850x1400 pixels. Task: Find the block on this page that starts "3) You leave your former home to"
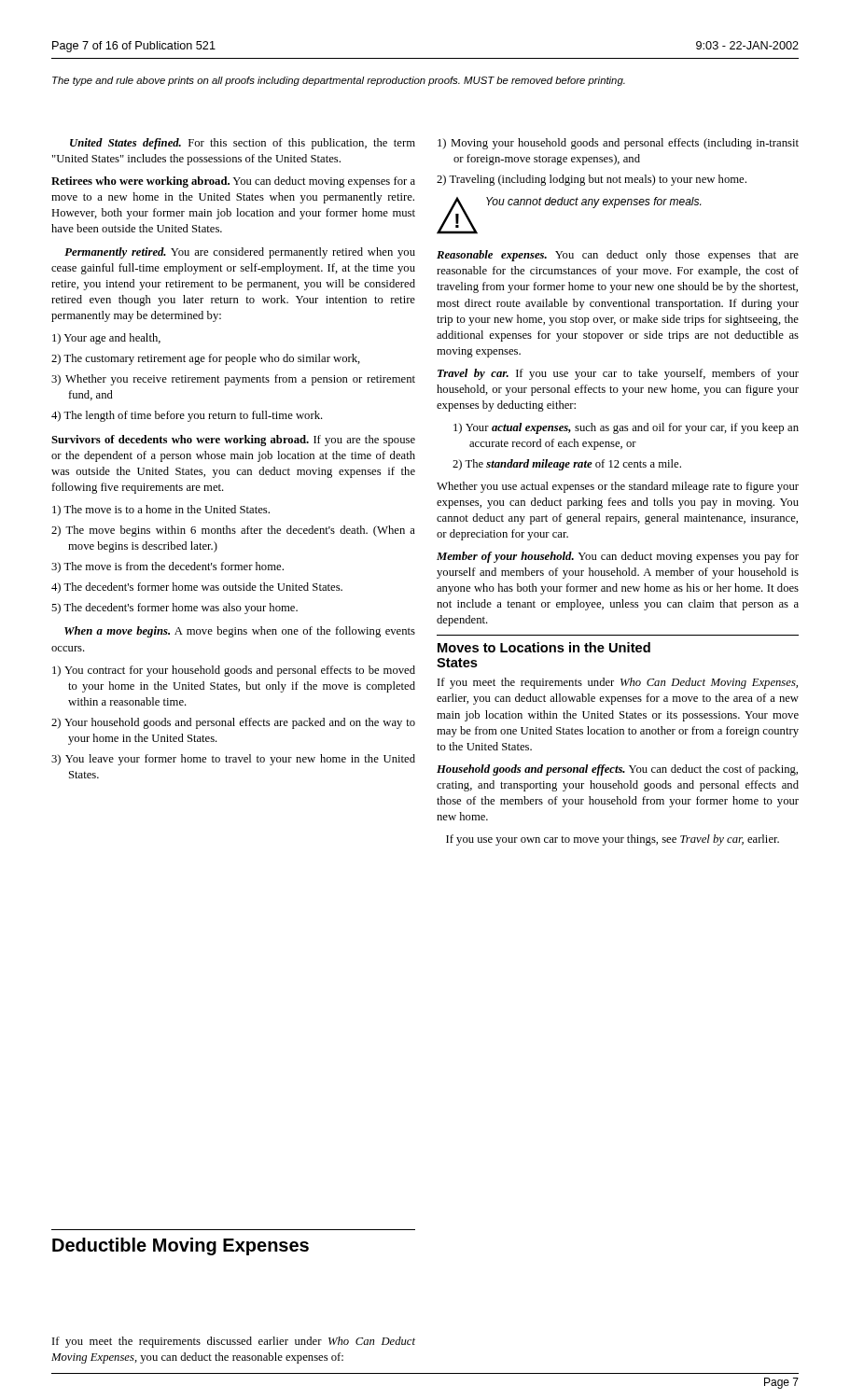(x=233, y=767)
